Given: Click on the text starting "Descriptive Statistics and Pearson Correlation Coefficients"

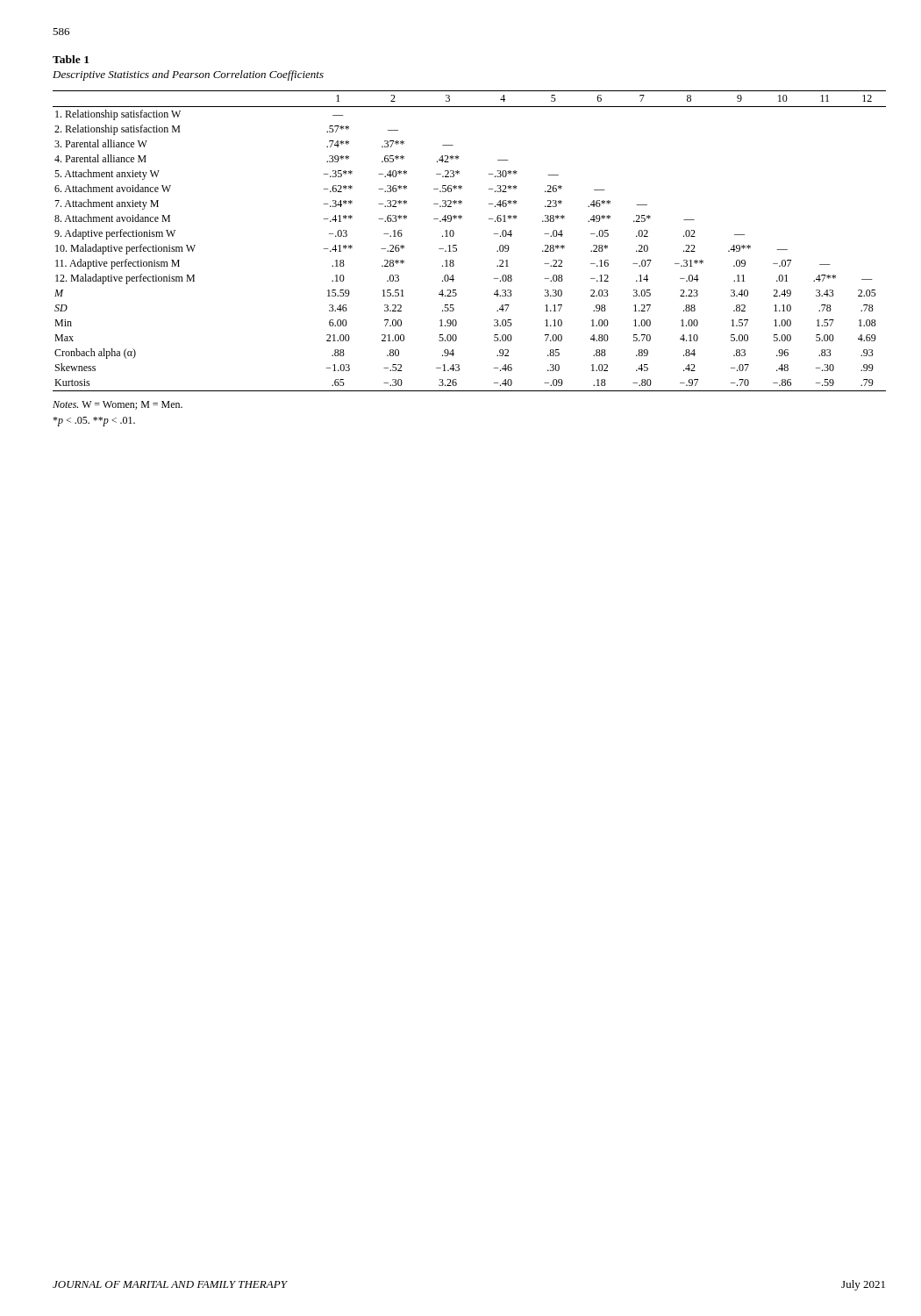Looking at the screenshot, I should pos(188,74).
